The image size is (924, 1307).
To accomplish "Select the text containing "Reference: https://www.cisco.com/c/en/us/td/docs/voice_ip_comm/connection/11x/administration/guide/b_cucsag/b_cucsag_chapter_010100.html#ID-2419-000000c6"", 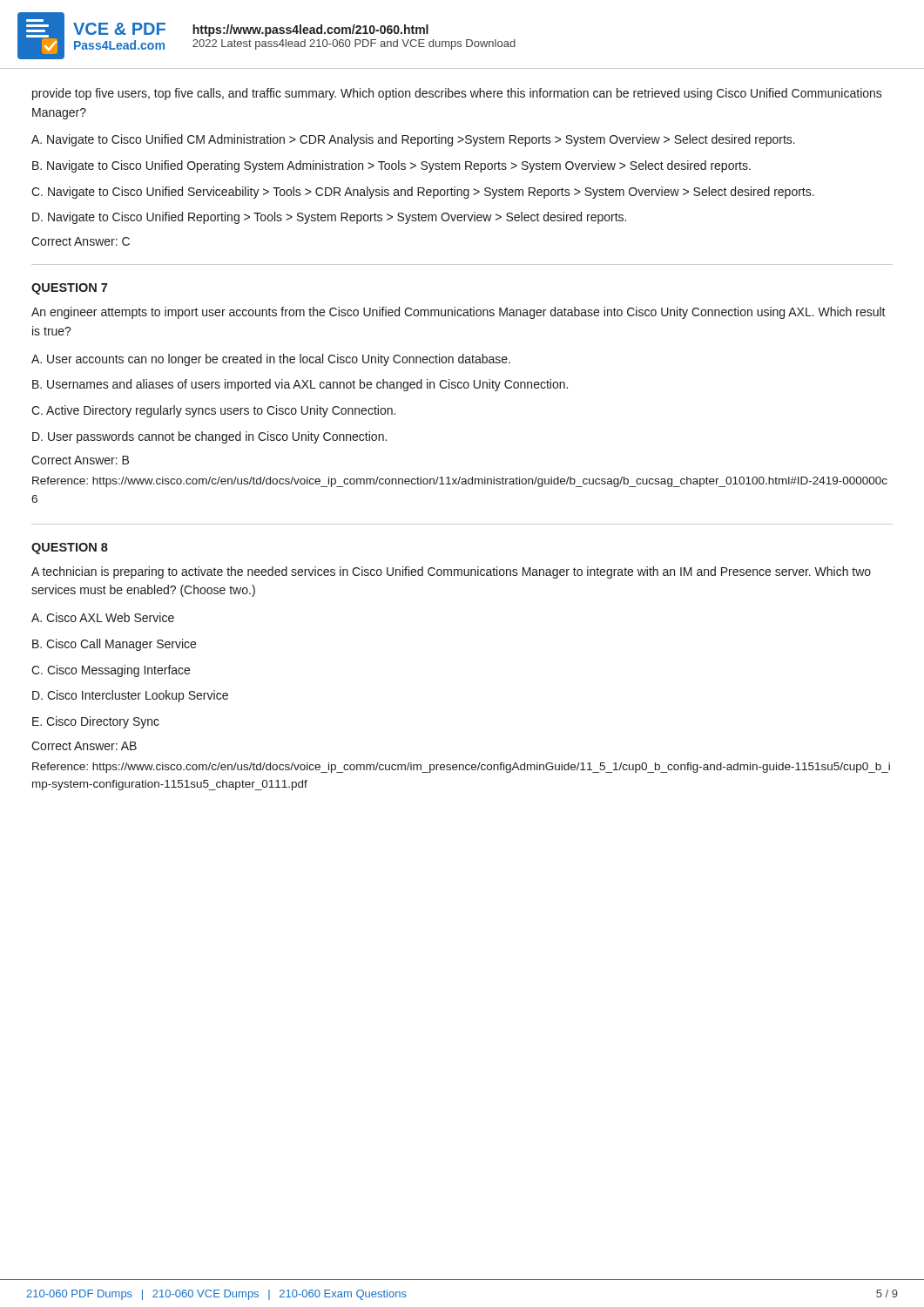I will pos(459,490).
